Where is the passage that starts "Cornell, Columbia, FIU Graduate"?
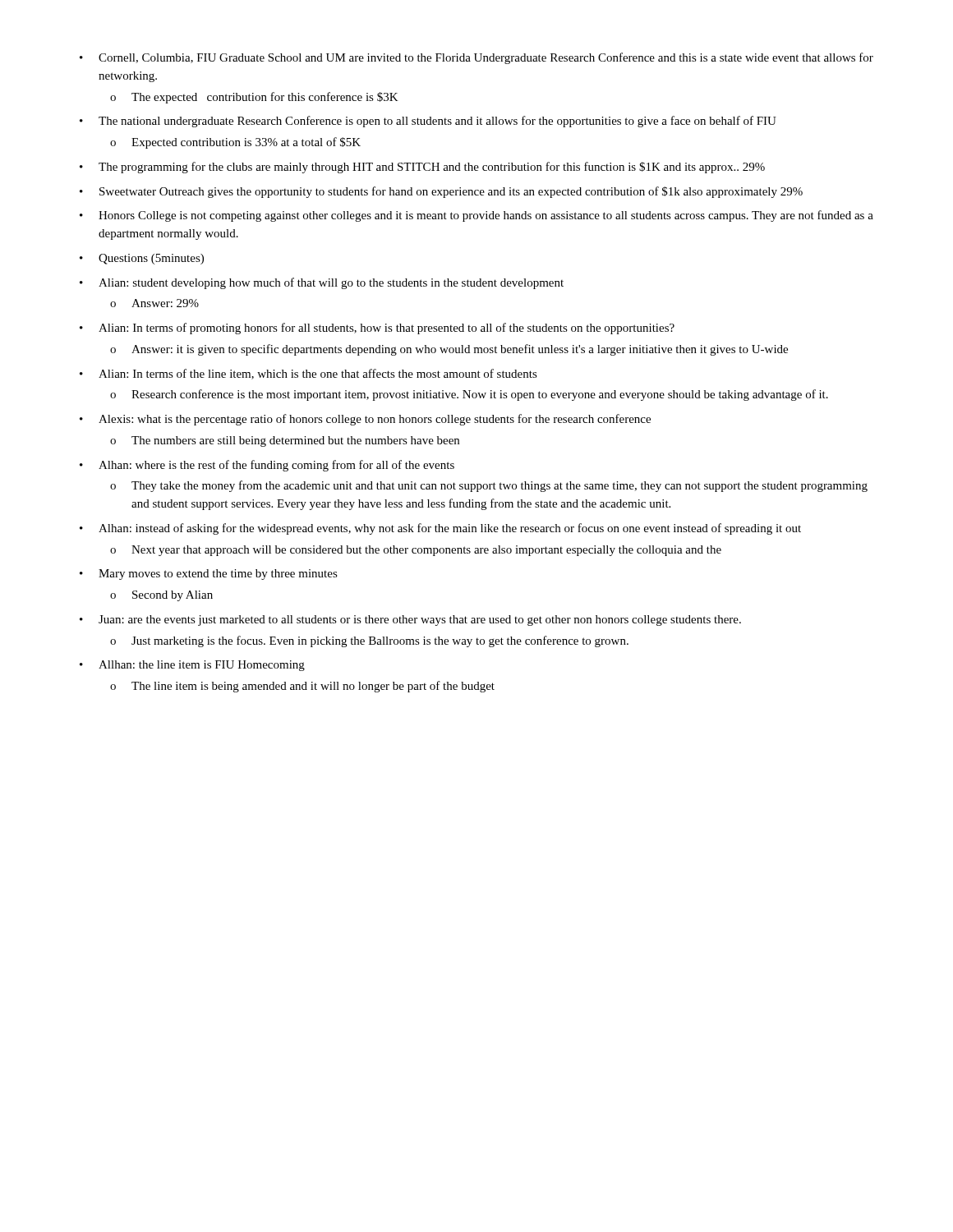This screenshot has width=953, height=1232. pos(486,58)
